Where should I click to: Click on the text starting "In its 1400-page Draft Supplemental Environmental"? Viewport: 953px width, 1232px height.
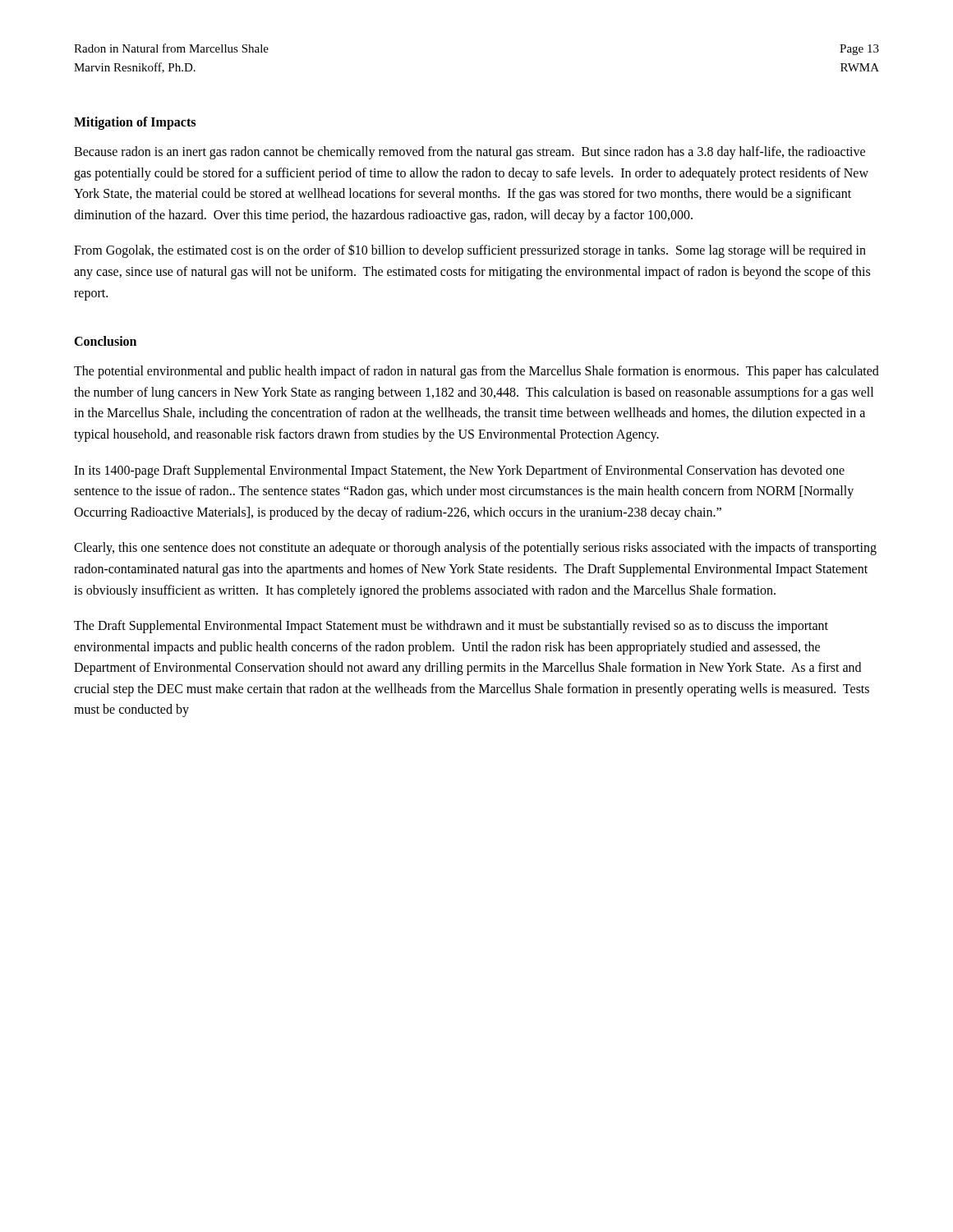click(464, 491)
